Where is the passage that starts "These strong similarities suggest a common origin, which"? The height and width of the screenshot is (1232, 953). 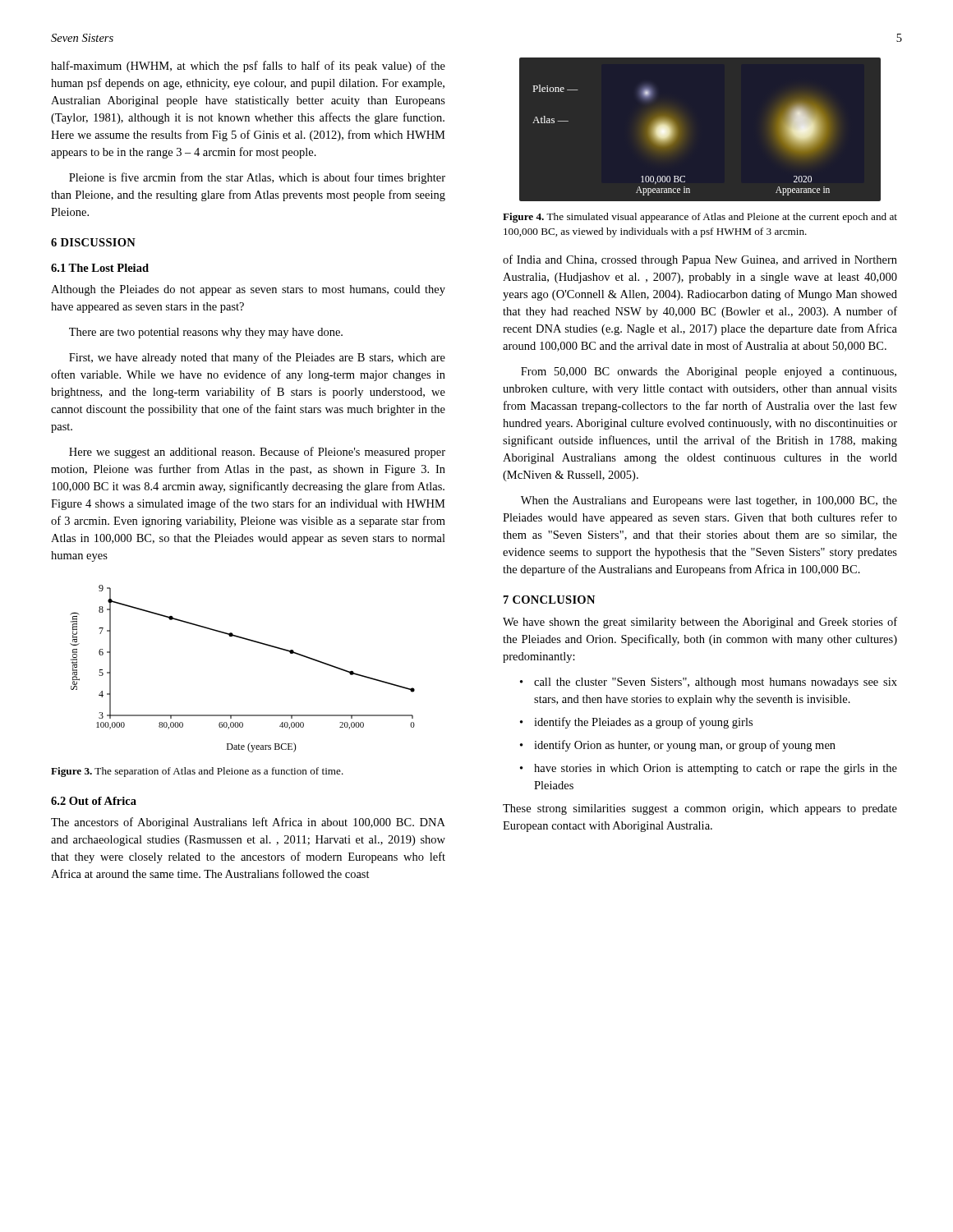[700, 818]
